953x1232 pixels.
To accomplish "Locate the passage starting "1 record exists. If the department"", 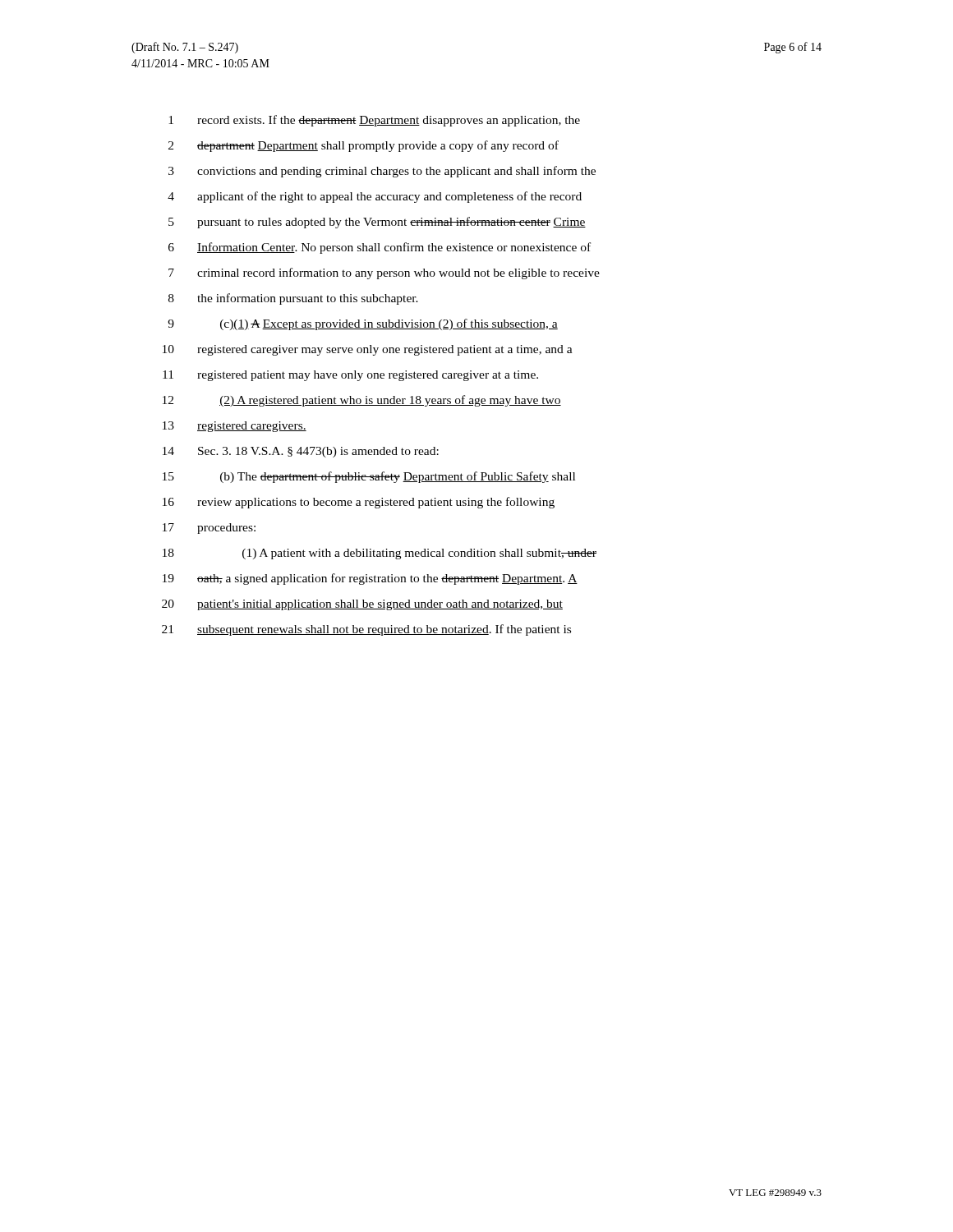I will 476,120.
